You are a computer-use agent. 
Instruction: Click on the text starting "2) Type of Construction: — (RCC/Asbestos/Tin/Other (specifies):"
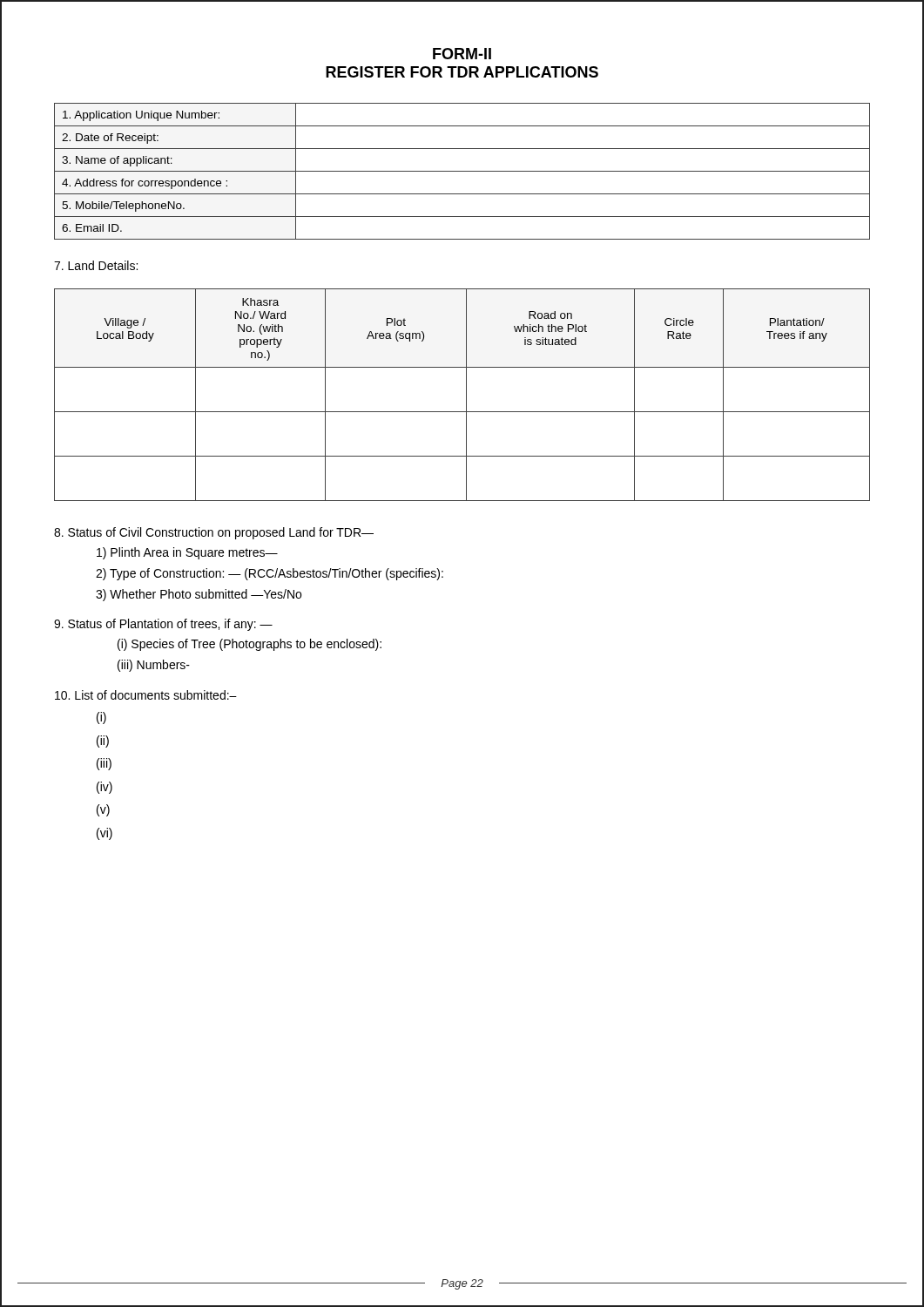270,573
